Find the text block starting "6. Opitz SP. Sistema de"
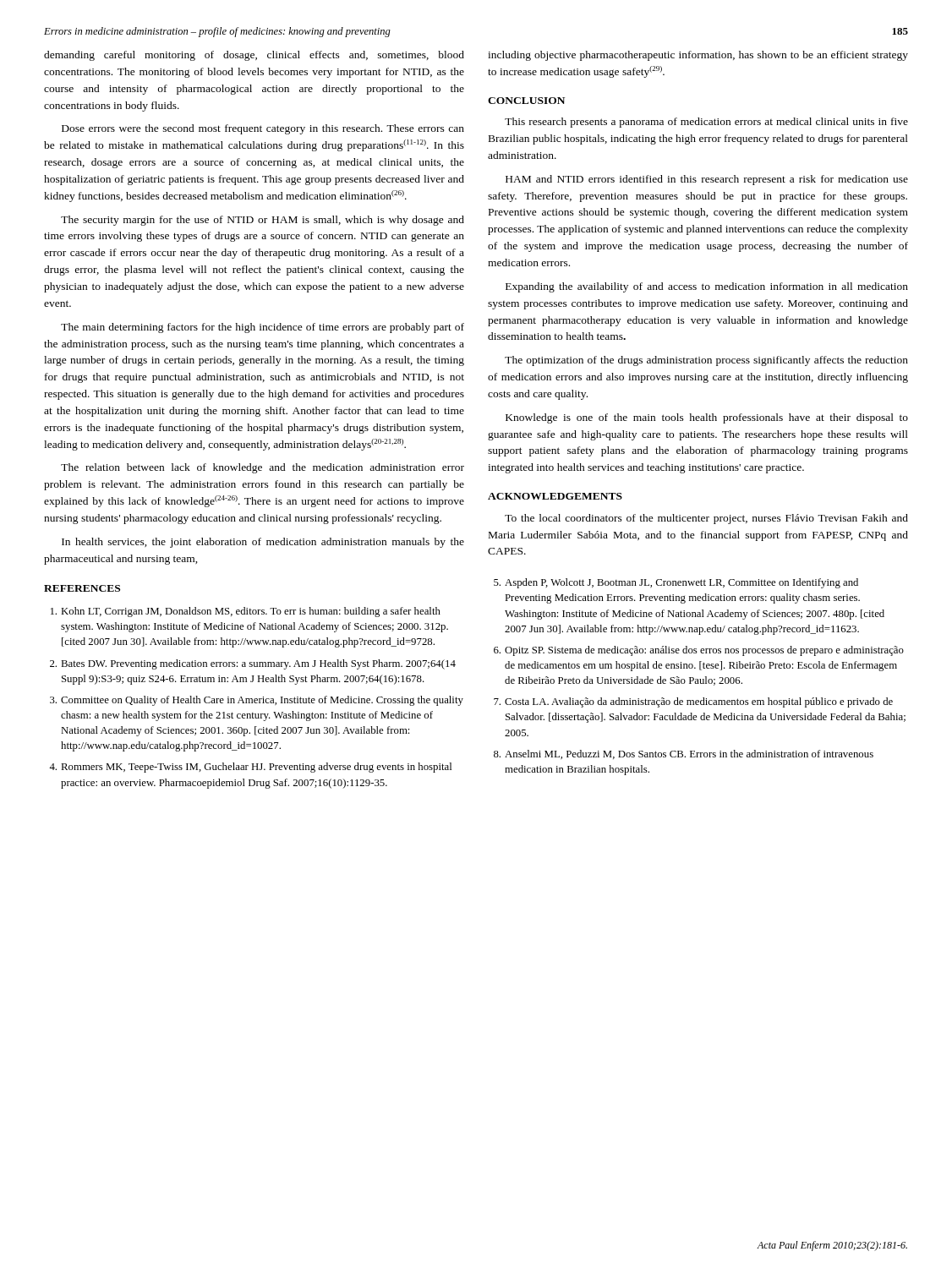 (698, 665)
